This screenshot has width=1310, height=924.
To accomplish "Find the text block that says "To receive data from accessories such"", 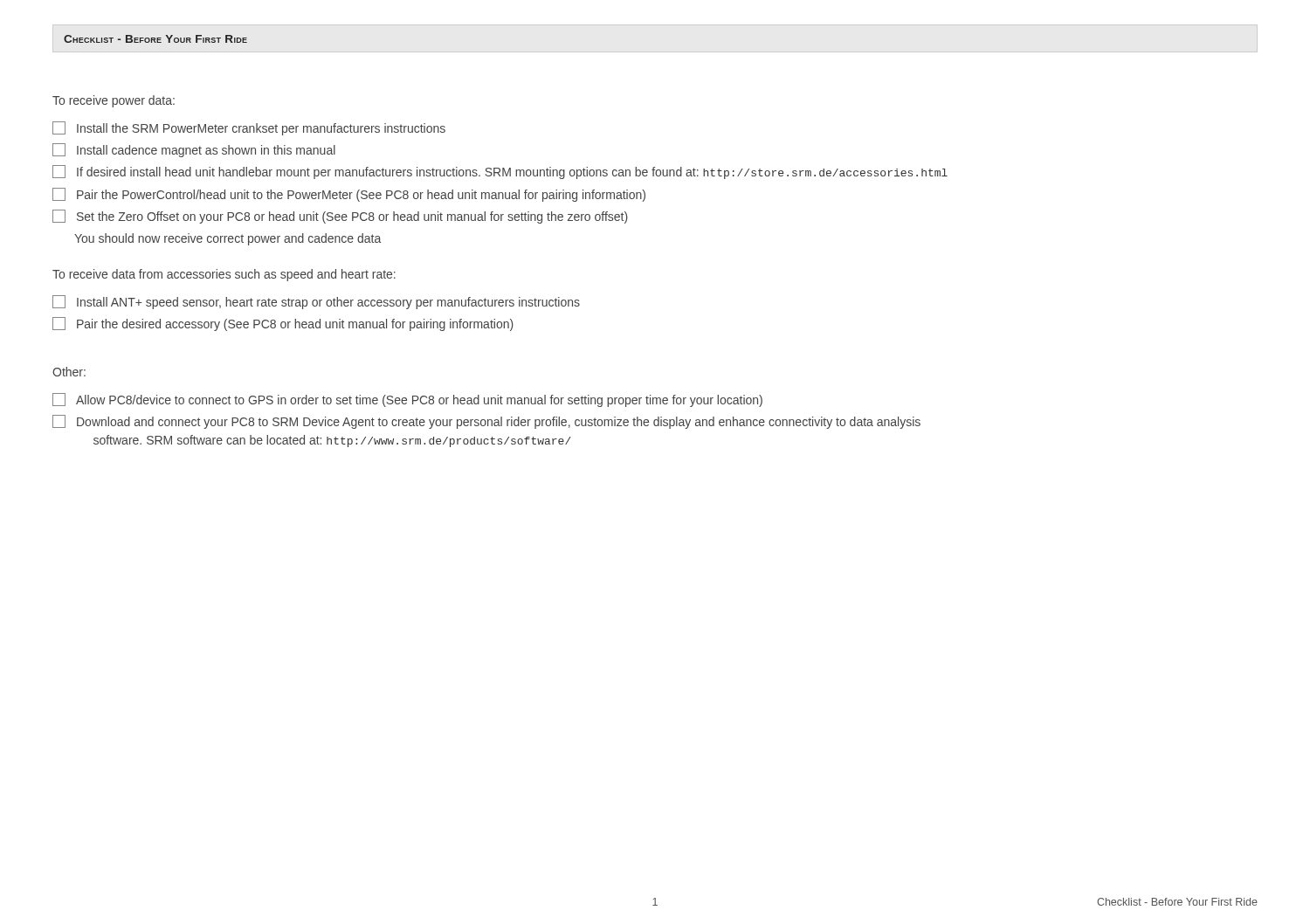I will pyautogui.click(x=224, y=274).
